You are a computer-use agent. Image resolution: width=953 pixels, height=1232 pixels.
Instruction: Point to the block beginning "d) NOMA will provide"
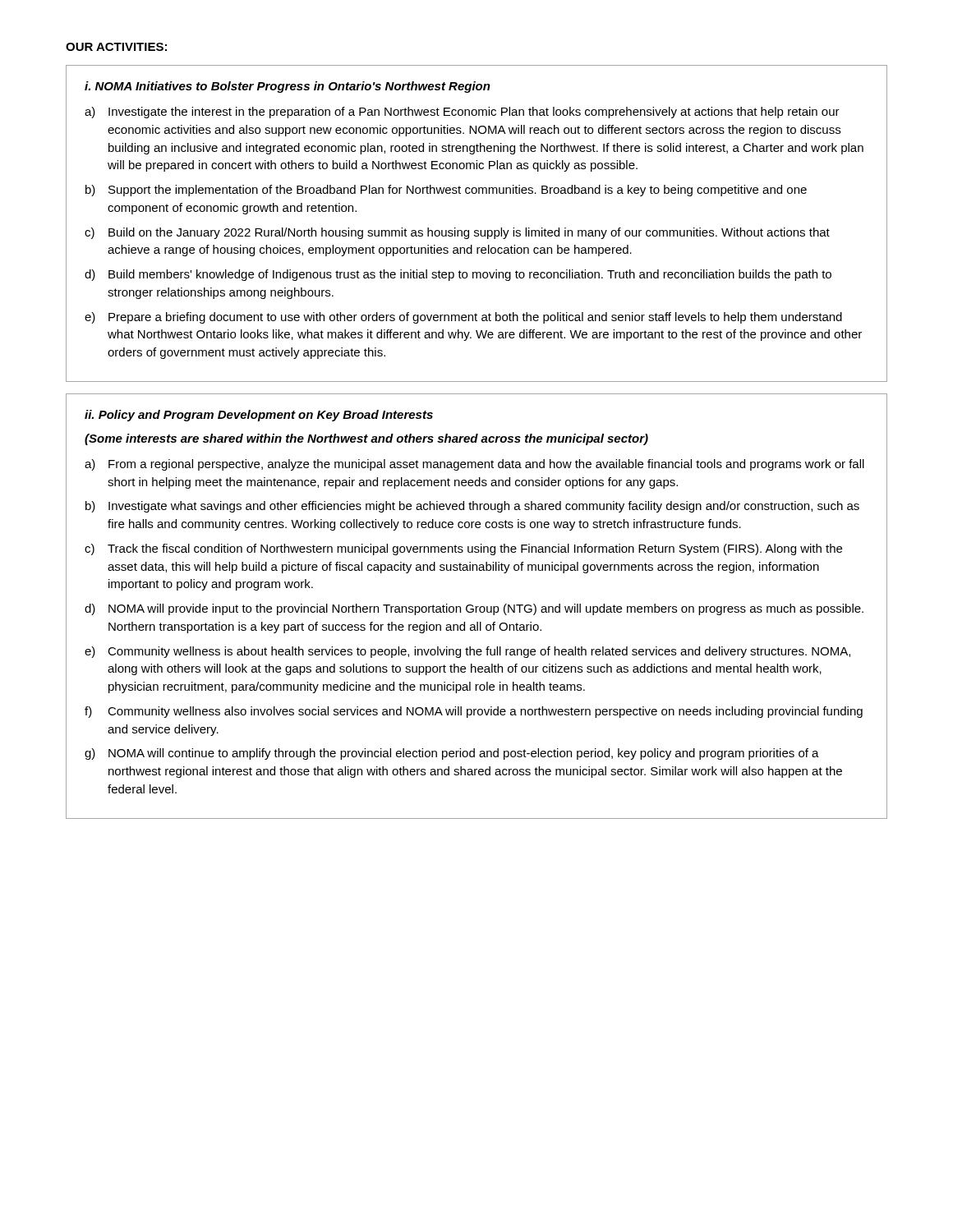(476, 617)
